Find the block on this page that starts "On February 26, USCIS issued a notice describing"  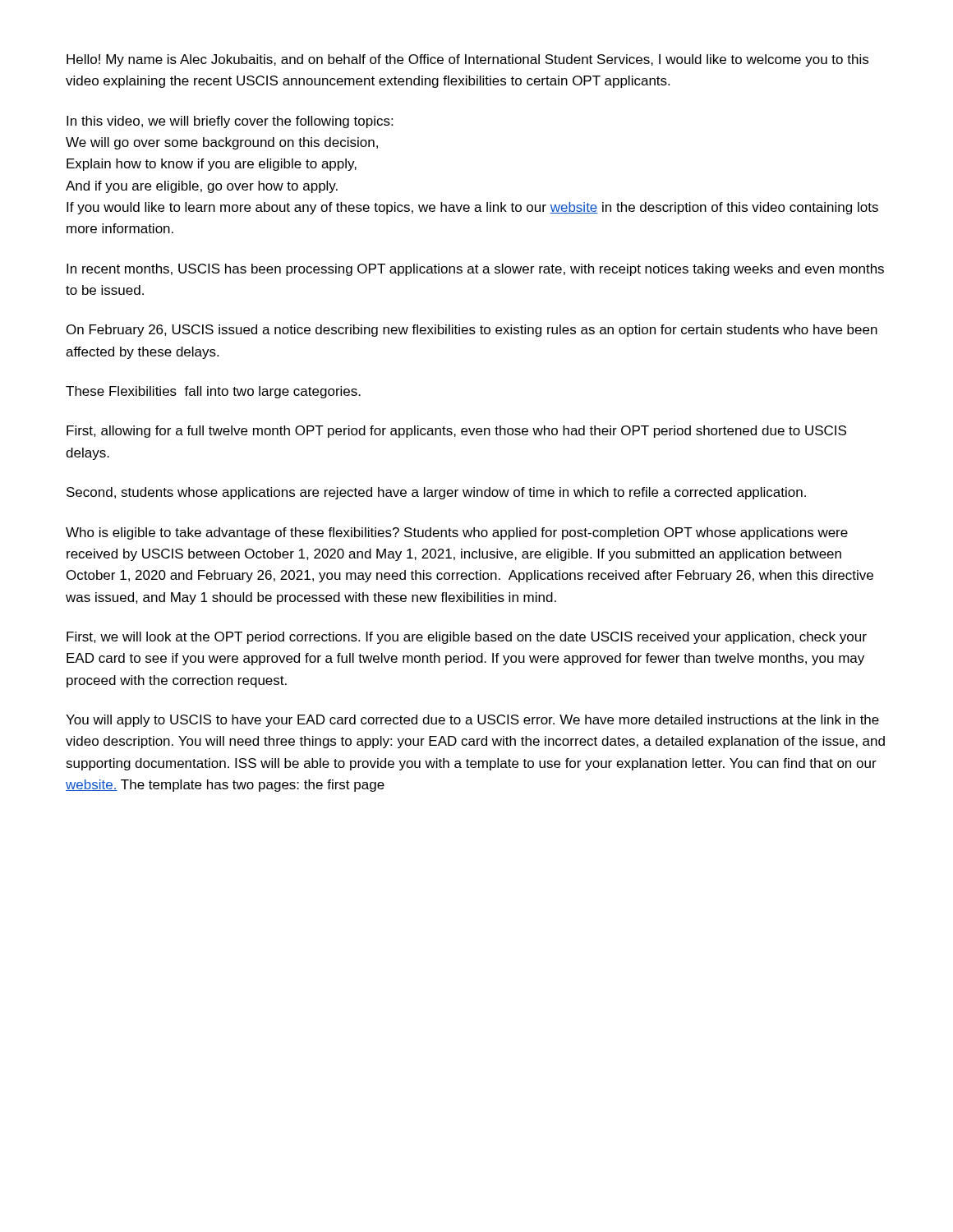tap(472, 341)
